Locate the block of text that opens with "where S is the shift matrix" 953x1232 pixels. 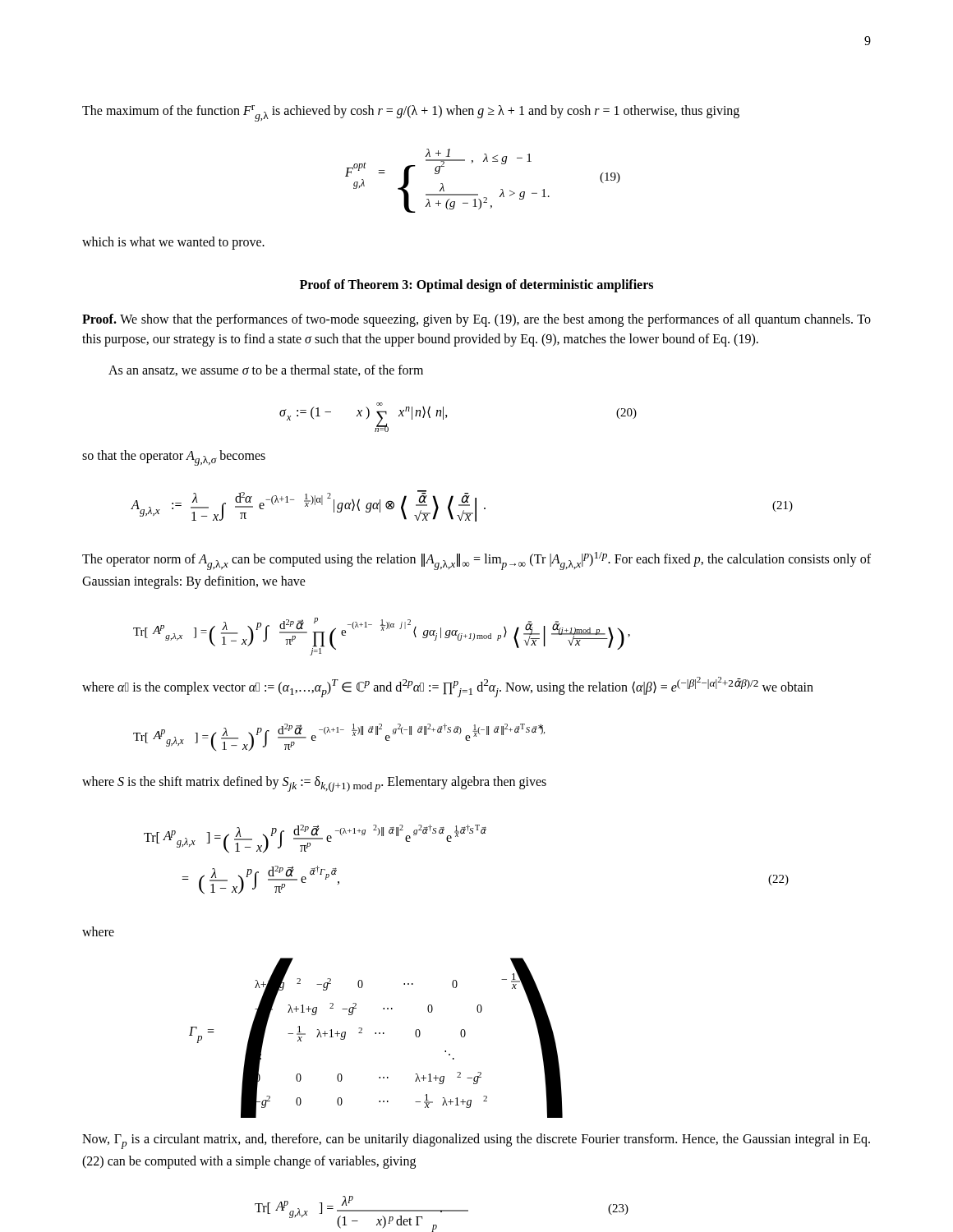314,783
